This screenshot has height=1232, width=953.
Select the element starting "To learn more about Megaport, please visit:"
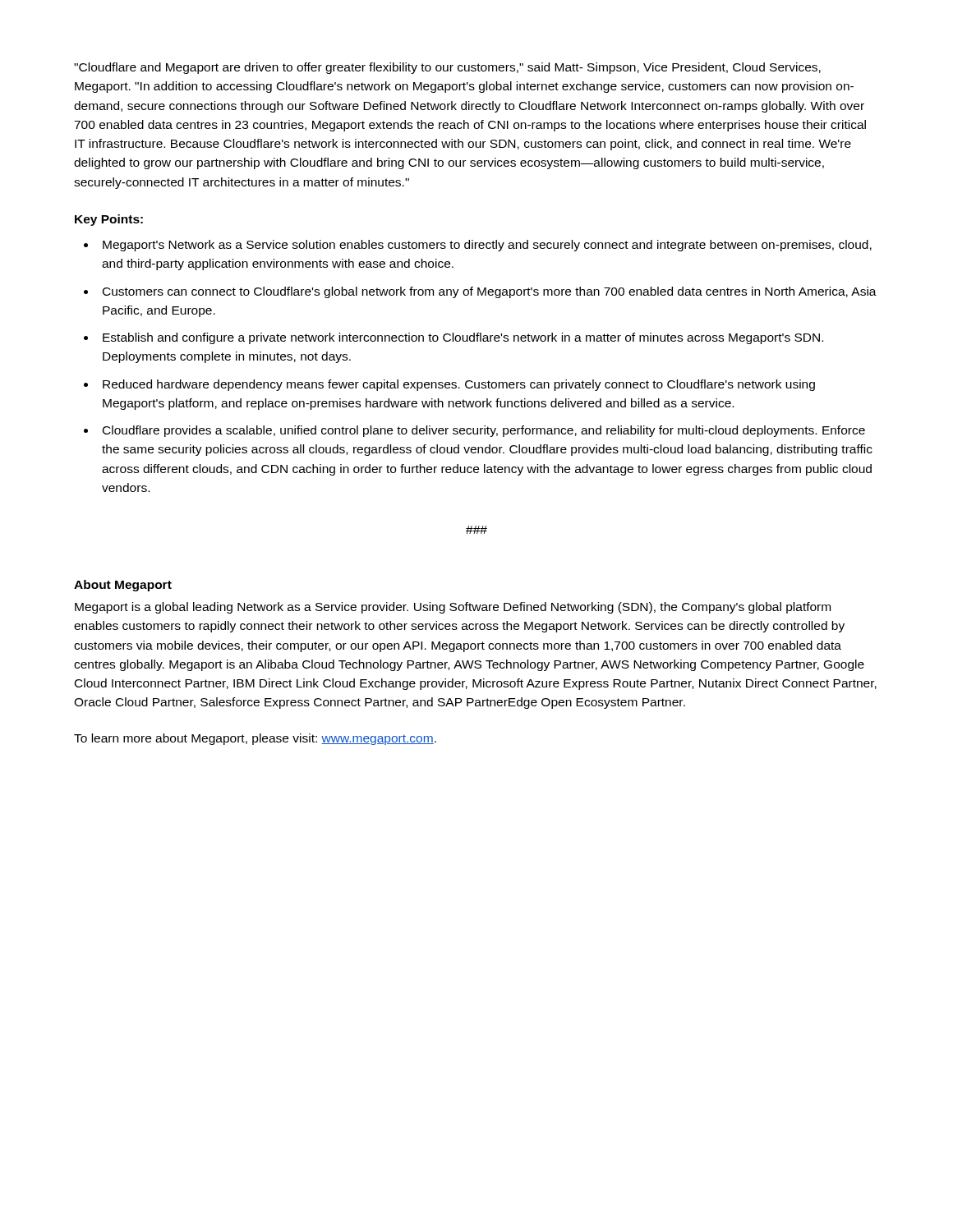255,738
